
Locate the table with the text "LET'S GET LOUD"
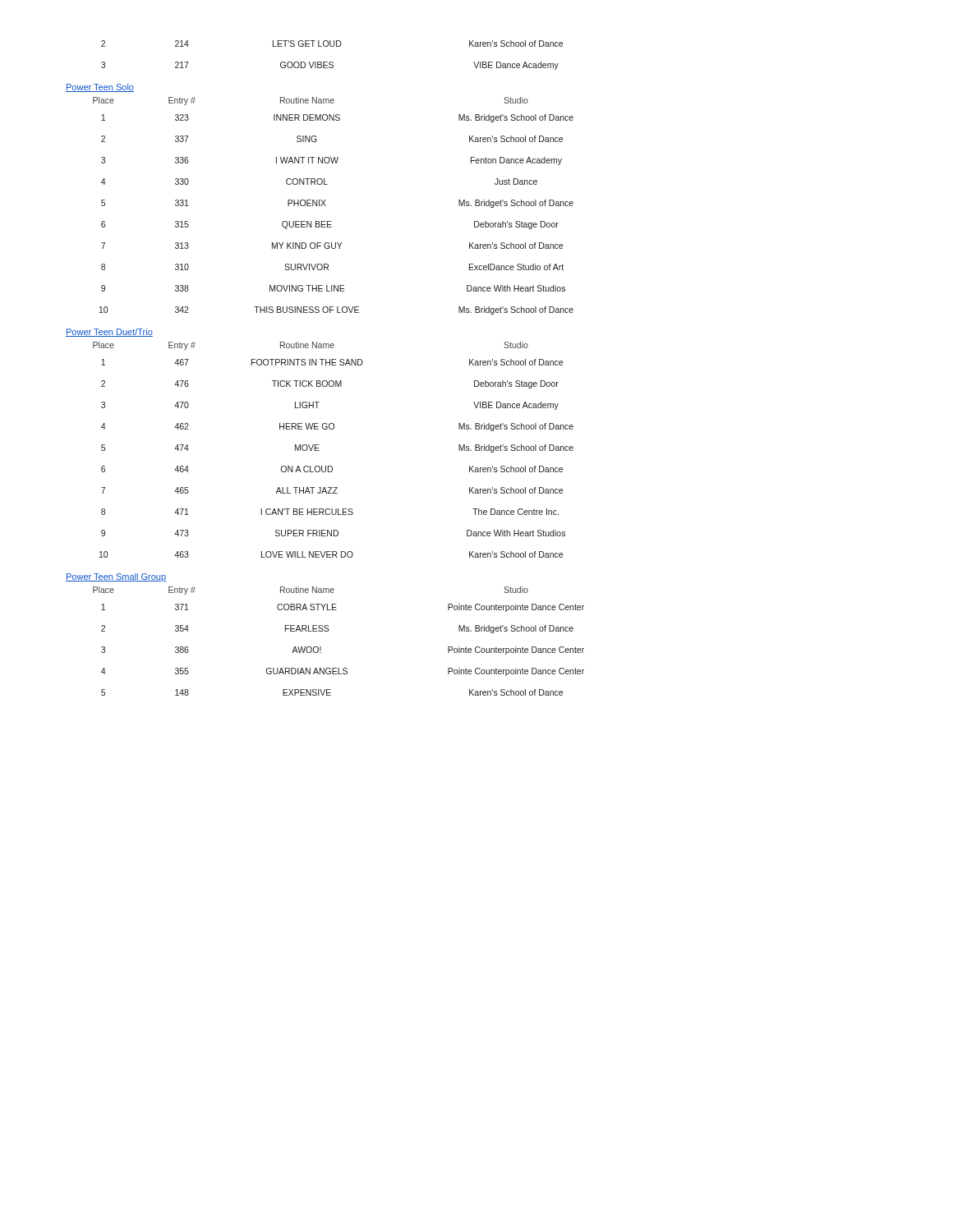476,54
